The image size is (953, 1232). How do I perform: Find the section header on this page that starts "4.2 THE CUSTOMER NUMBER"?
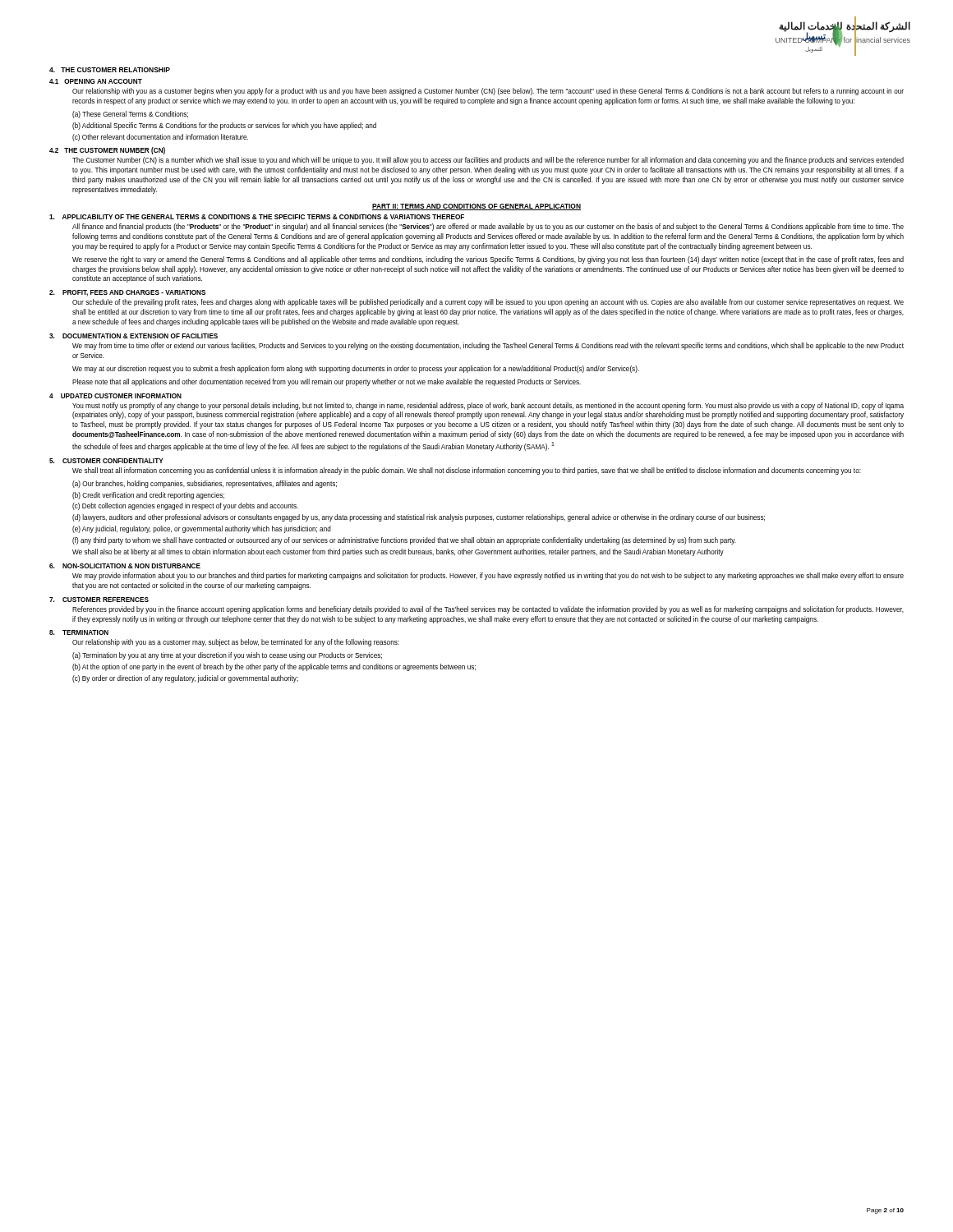pos(107,151)
